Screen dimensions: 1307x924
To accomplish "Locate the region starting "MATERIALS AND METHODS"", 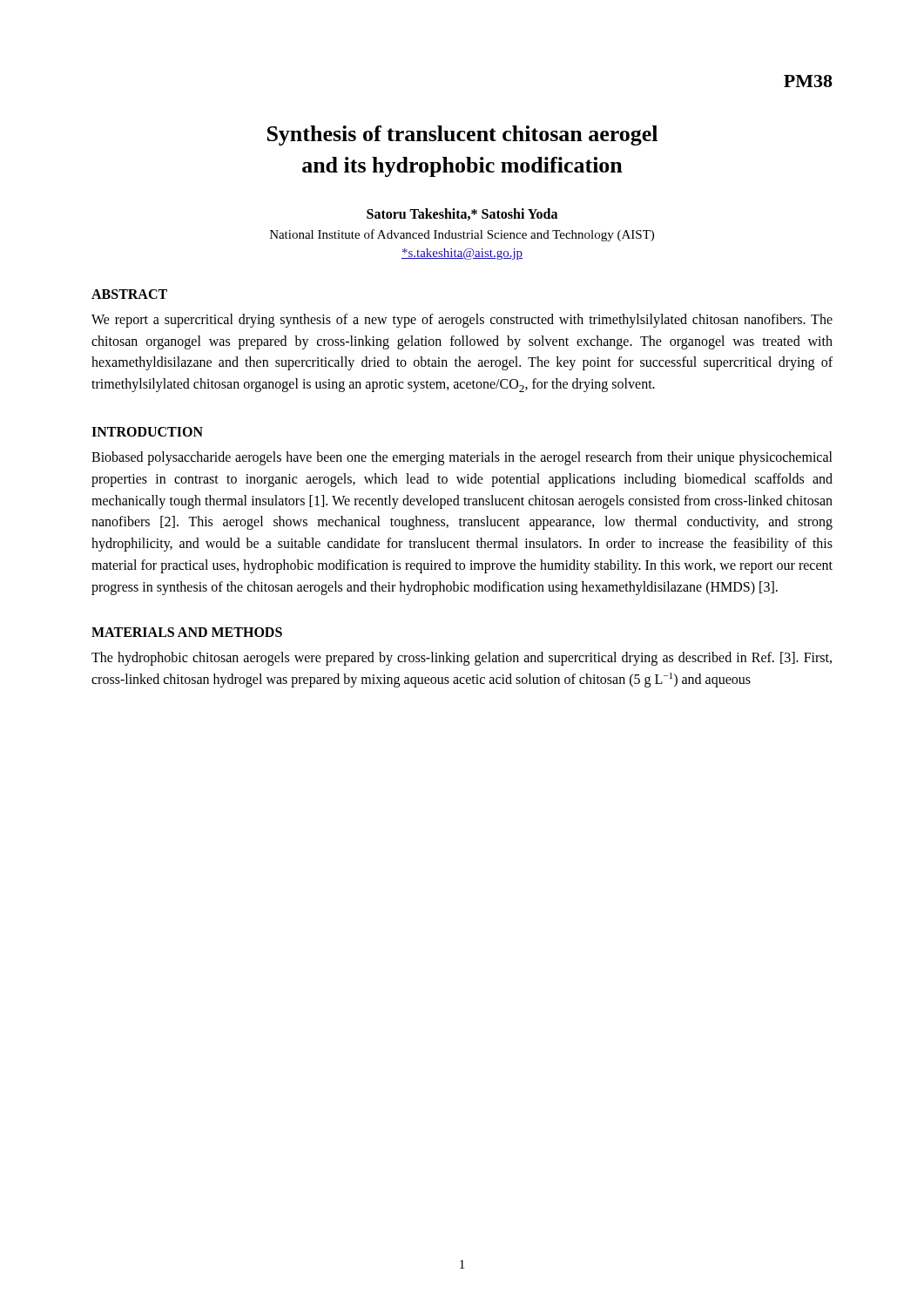I will (x=187, y=632).
